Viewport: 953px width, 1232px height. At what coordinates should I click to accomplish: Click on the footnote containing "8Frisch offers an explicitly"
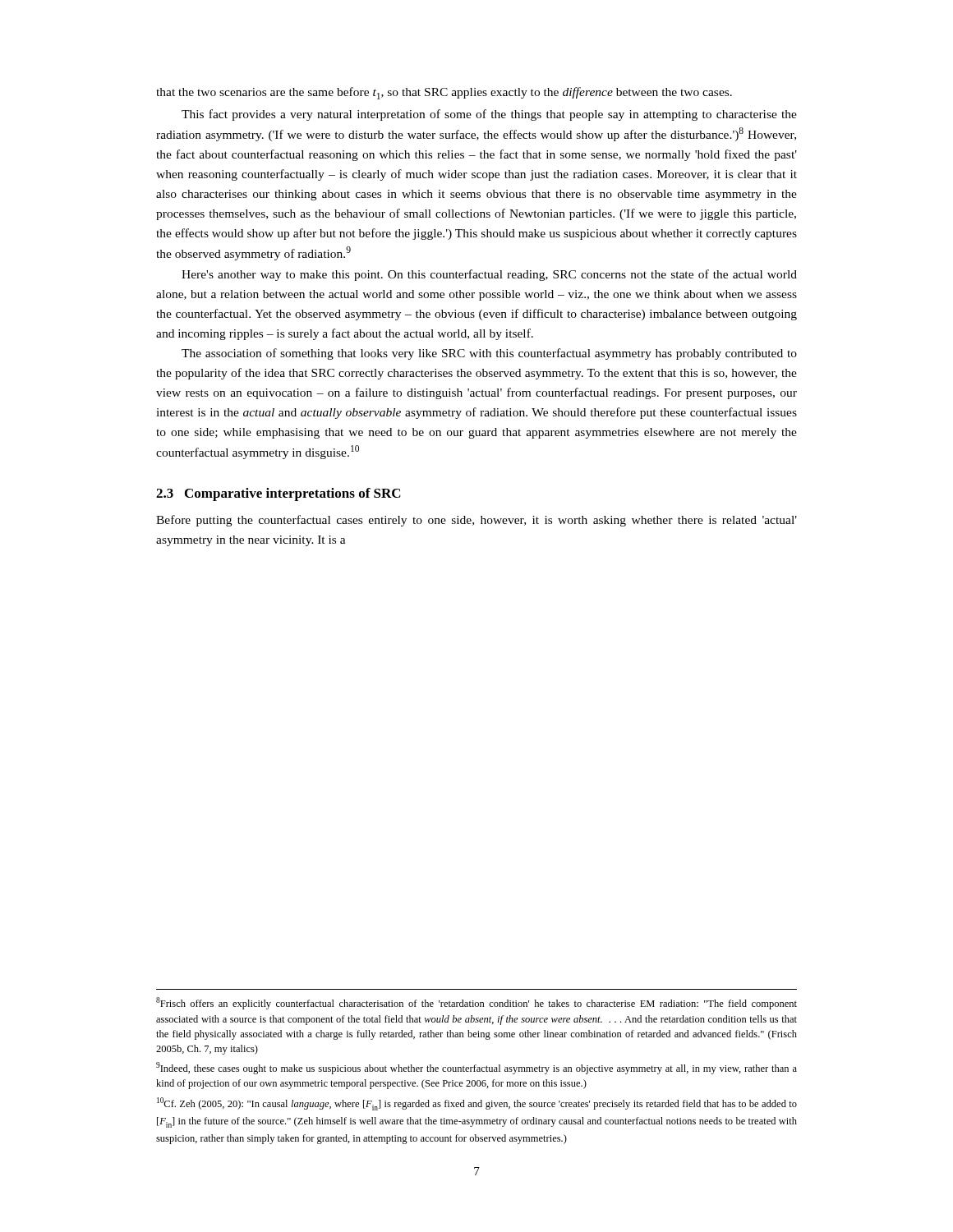tap(476, 1026)
